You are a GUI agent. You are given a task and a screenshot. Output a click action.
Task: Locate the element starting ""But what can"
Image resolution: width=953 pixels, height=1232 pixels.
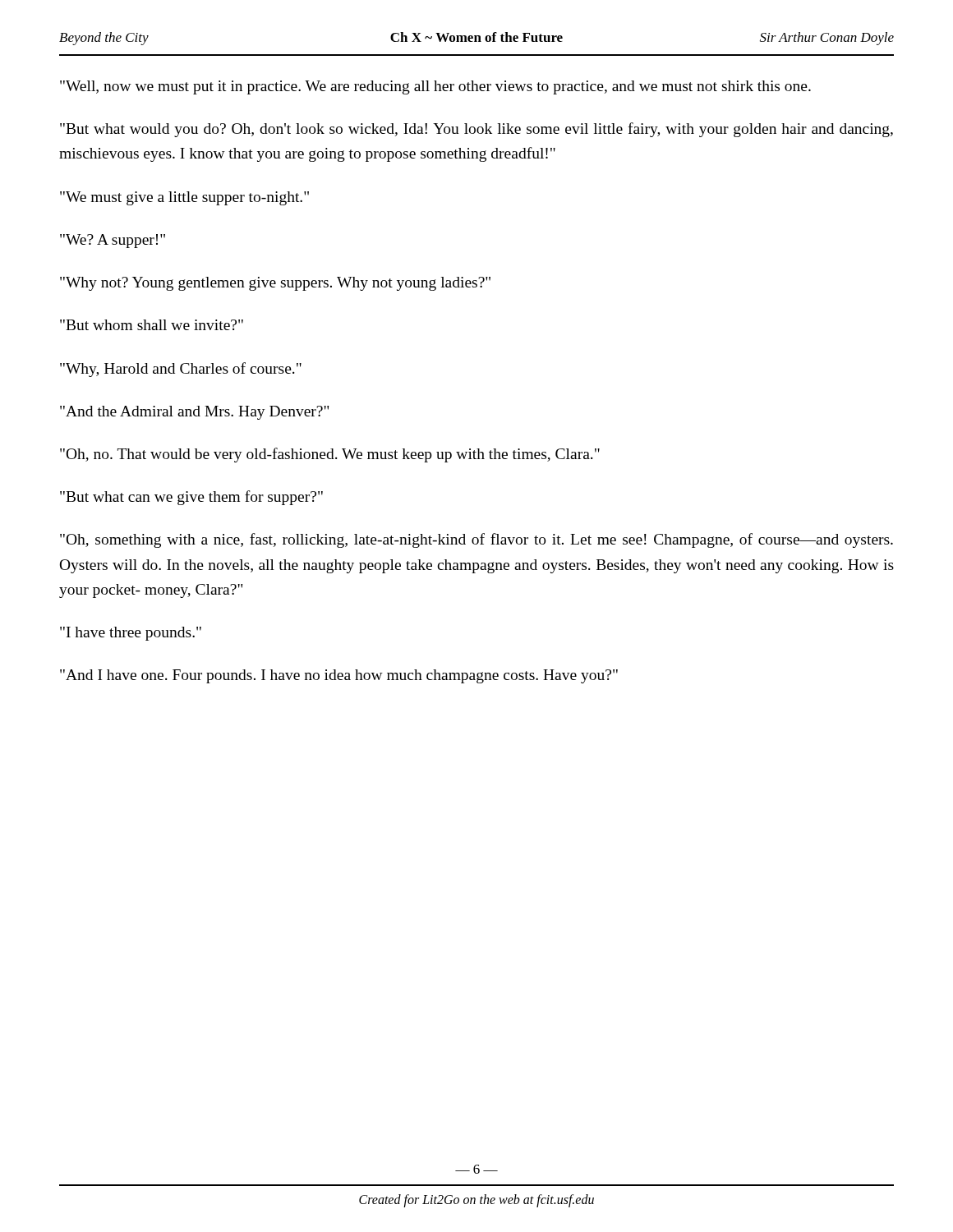(x=191, y=497)
